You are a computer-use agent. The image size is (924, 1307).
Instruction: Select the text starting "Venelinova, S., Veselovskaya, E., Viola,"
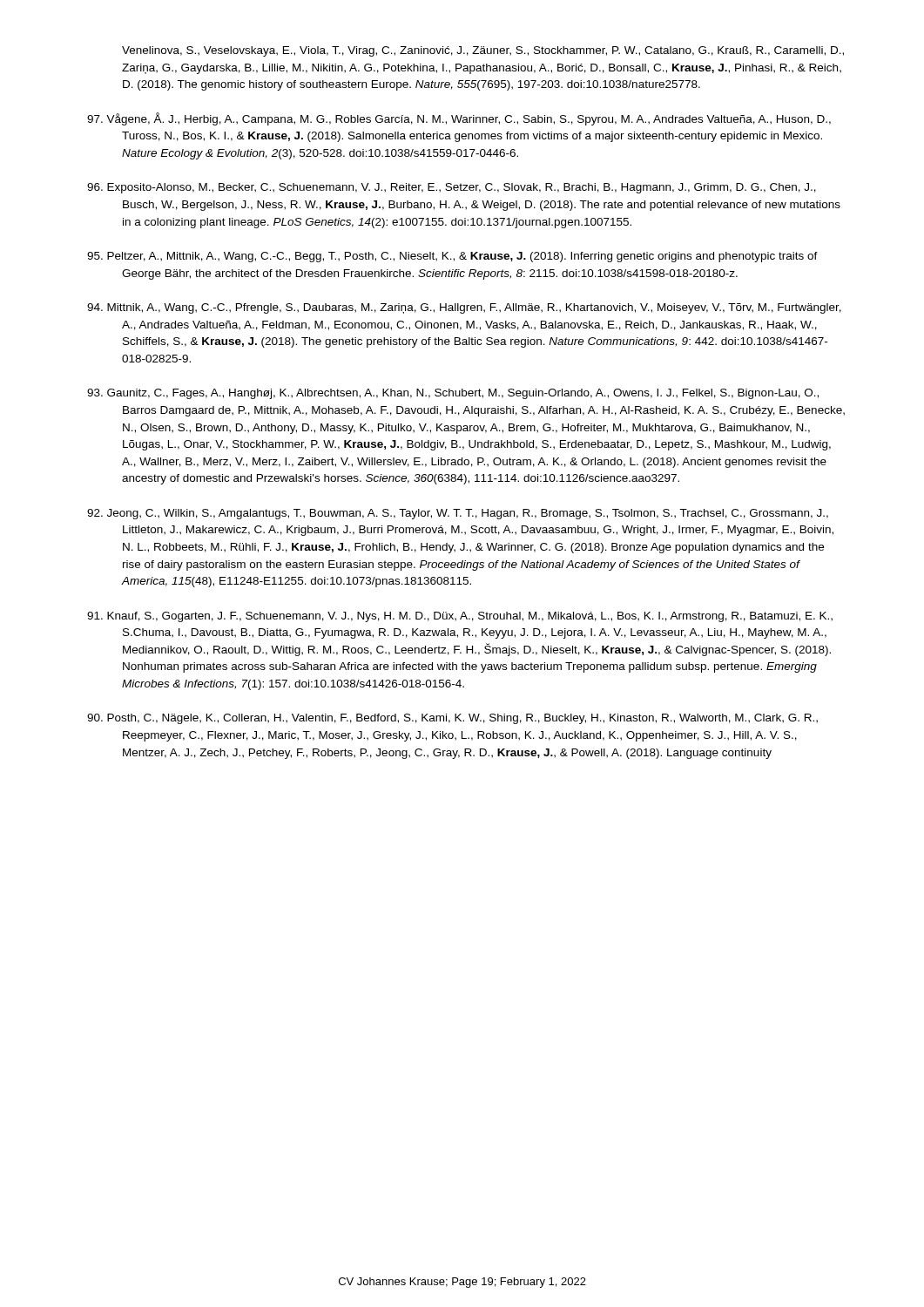tap(484, 67)
